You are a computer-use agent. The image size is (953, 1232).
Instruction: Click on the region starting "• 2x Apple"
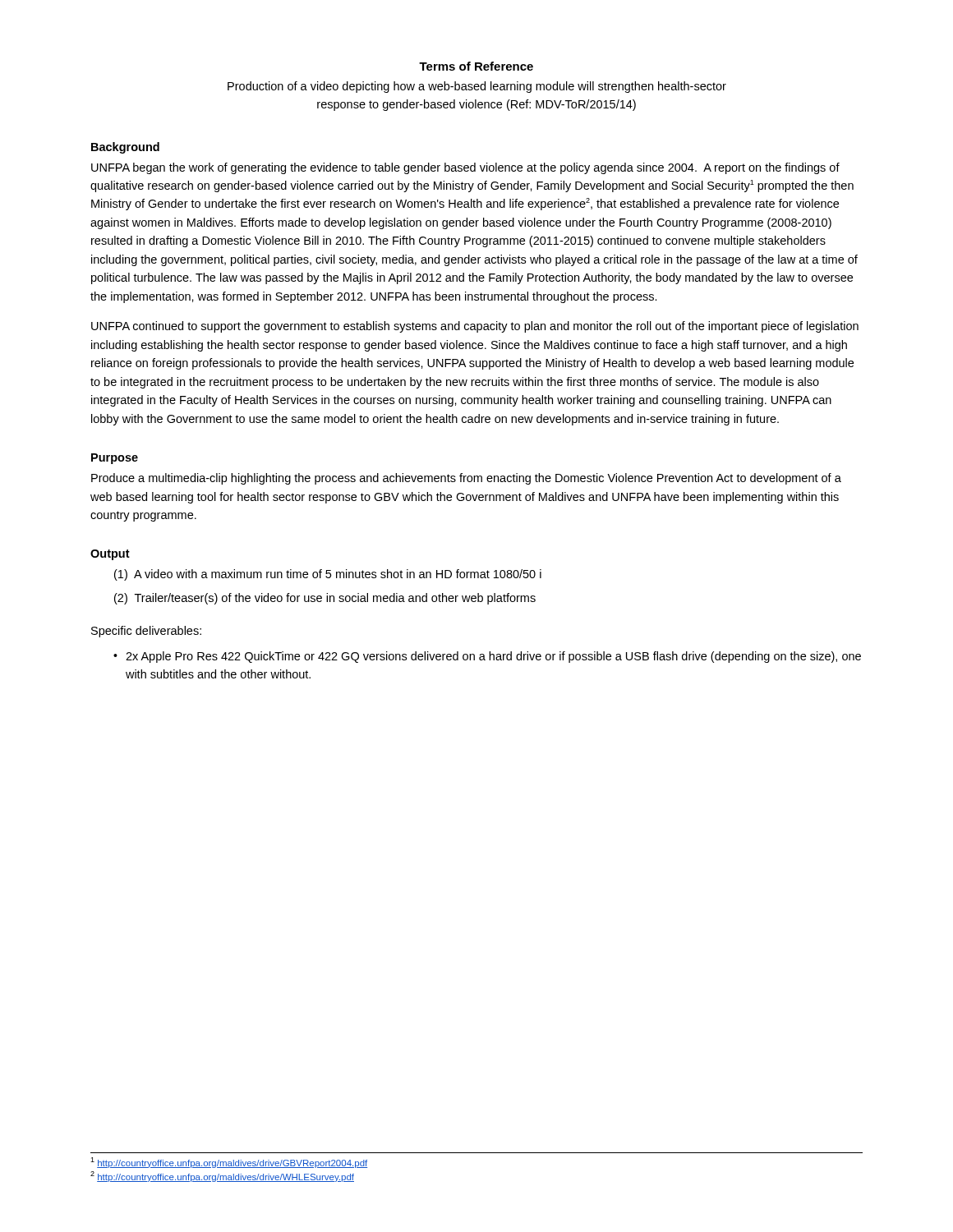[x=488, y=666]
